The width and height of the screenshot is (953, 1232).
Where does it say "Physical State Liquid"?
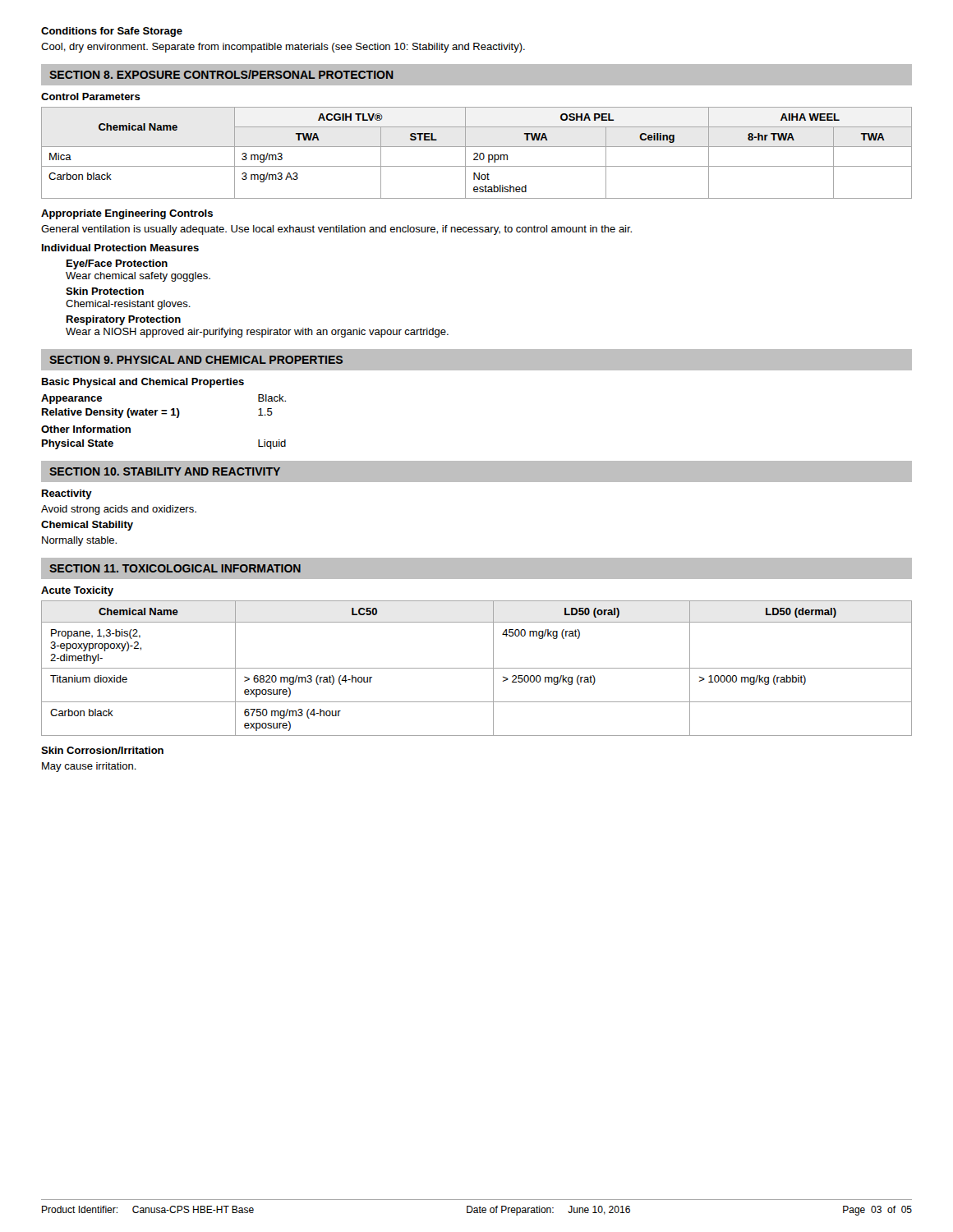coord(77,444)
